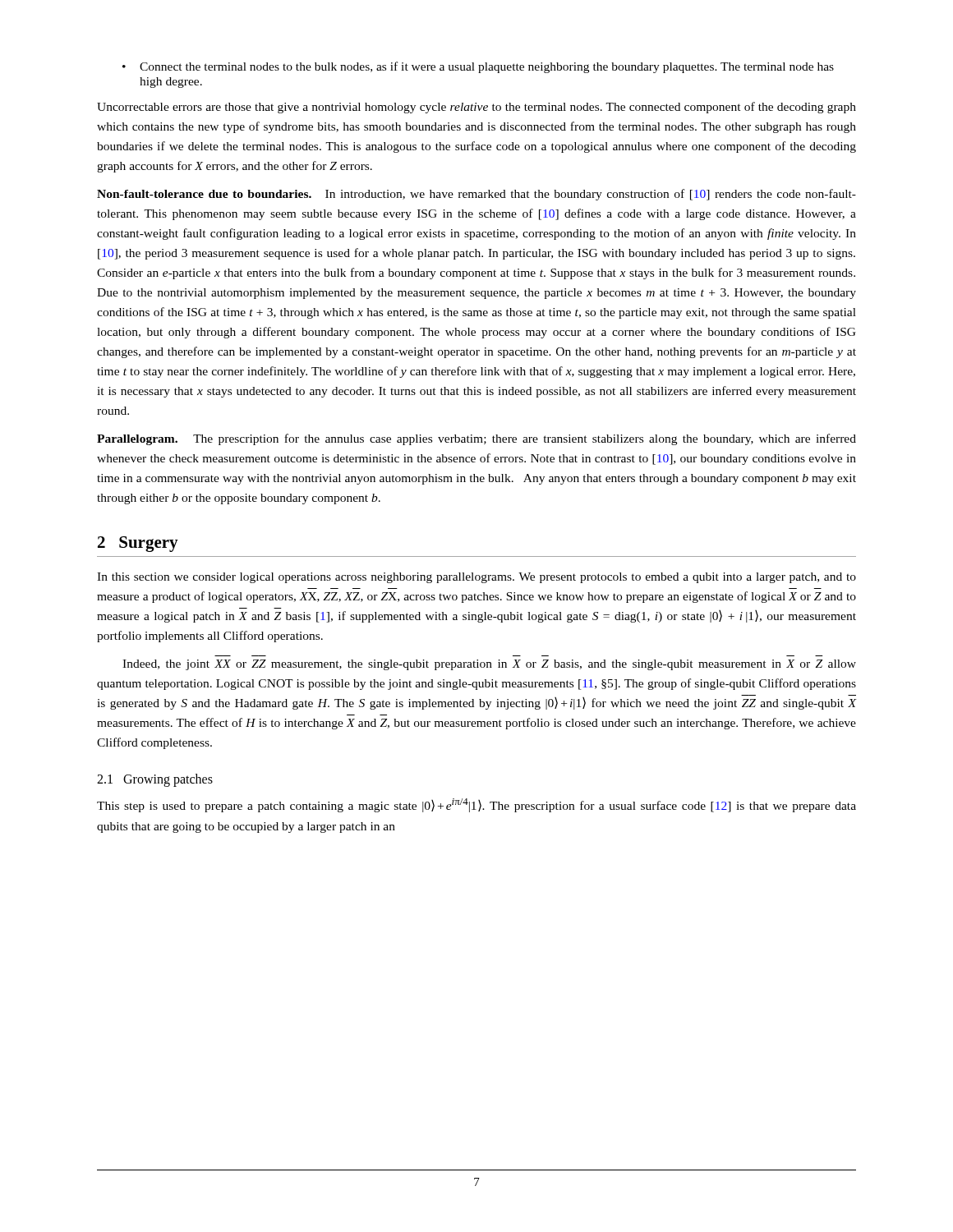Locate the block of text that opens with "In this section we consider logical"
This screenshot has height=1232, width=953.
[476, 660]
